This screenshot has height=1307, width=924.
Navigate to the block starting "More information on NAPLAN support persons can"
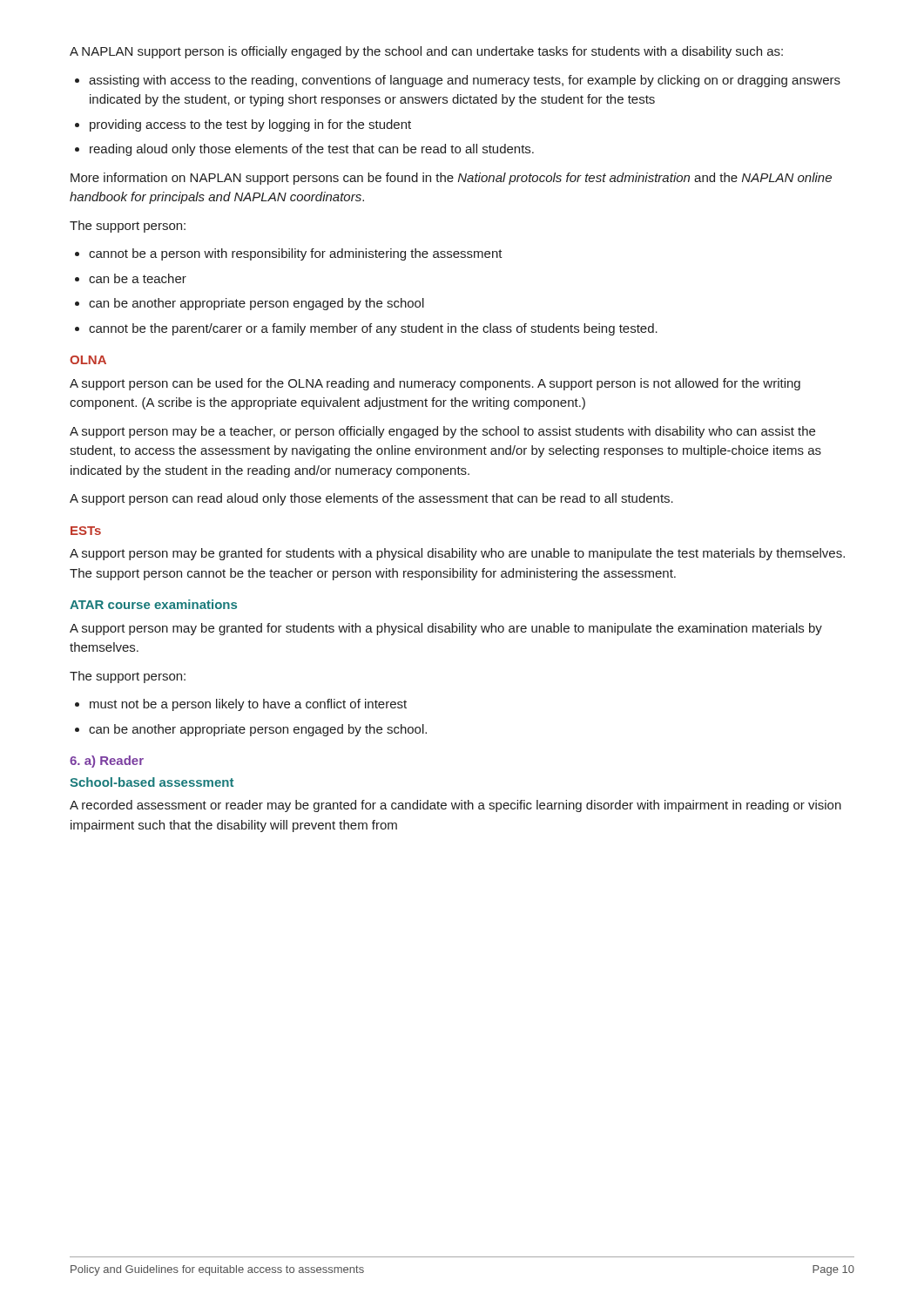click(x=462, y=187)
